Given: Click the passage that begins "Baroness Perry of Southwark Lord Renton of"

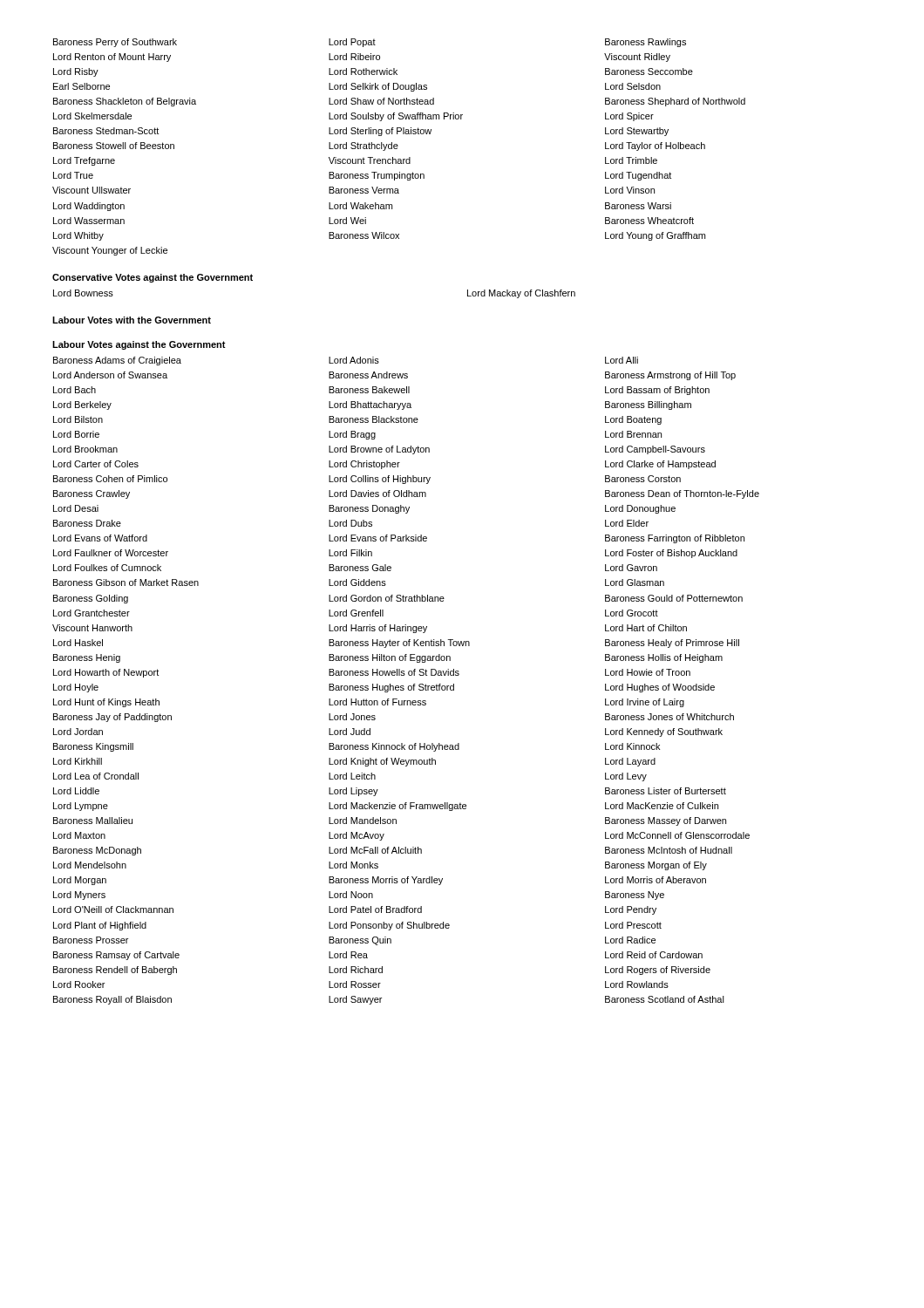Looking at the screenshot, I should pyautogui.click(x=370, y=43).
